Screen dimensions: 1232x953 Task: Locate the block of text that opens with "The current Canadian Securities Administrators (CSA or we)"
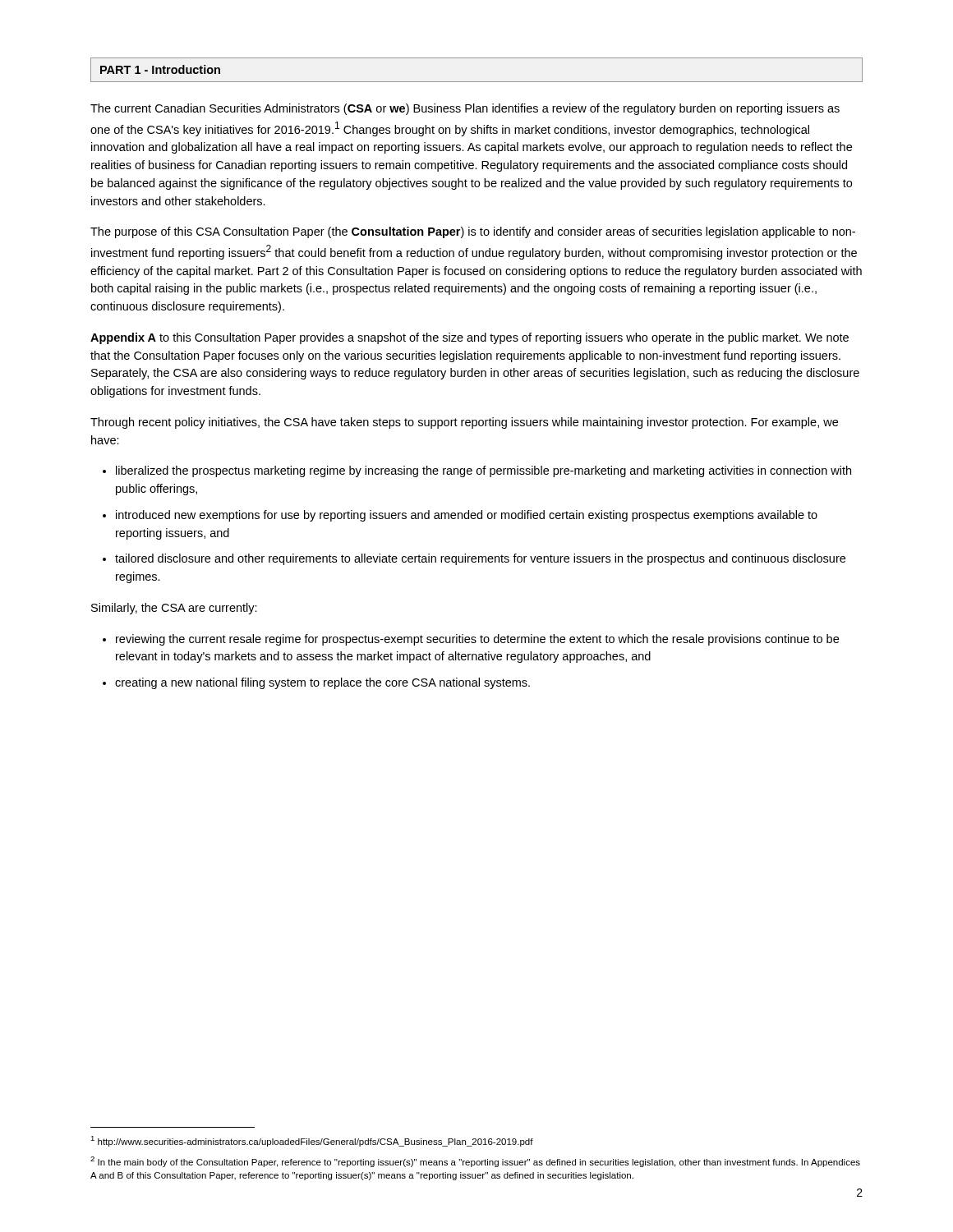(476, 155)
